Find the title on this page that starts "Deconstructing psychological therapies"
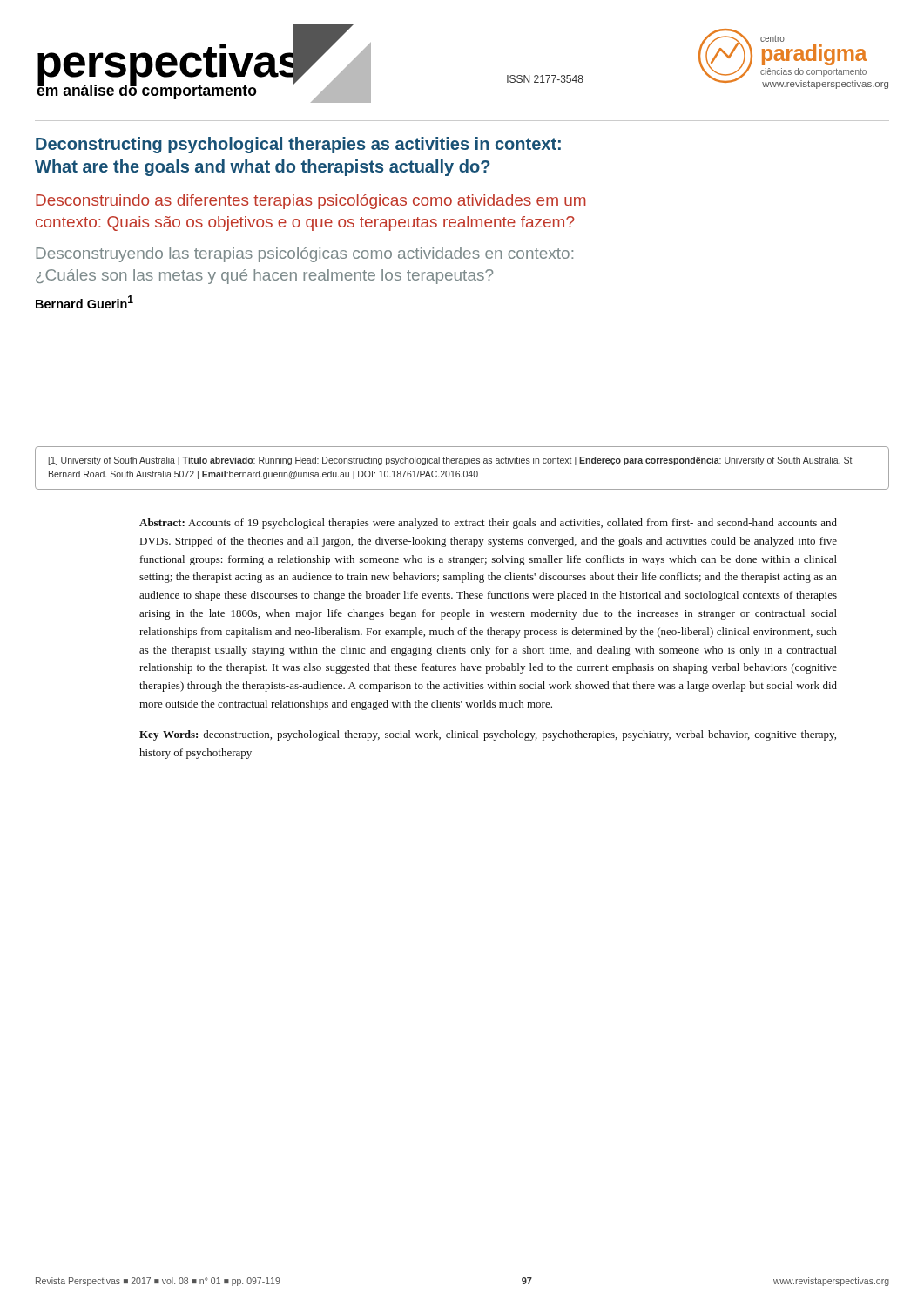924x1307 pixels. coord(299,155)
